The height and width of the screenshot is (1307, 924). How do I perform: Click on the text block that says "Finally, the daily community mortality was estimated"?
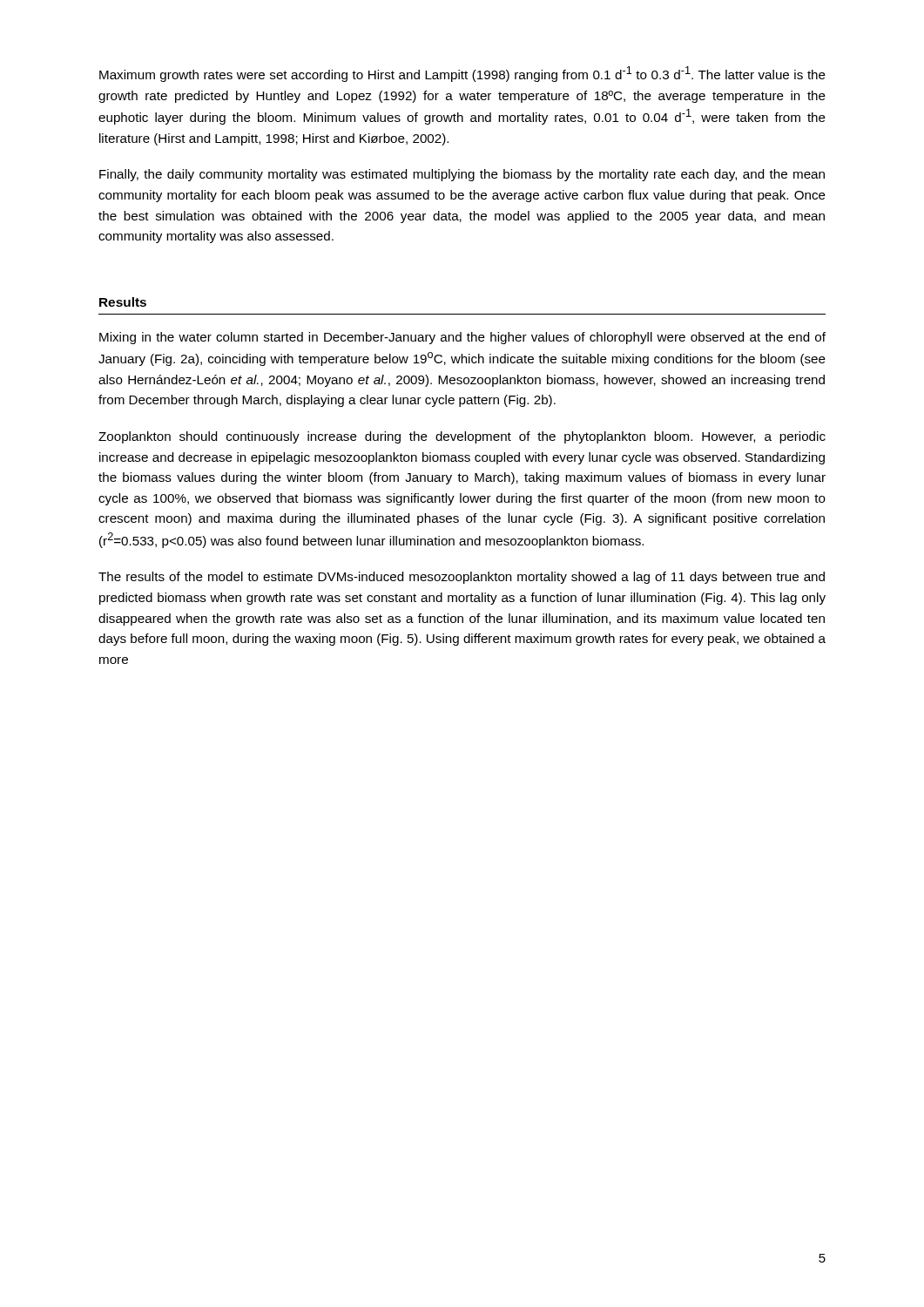pos(462,205)
